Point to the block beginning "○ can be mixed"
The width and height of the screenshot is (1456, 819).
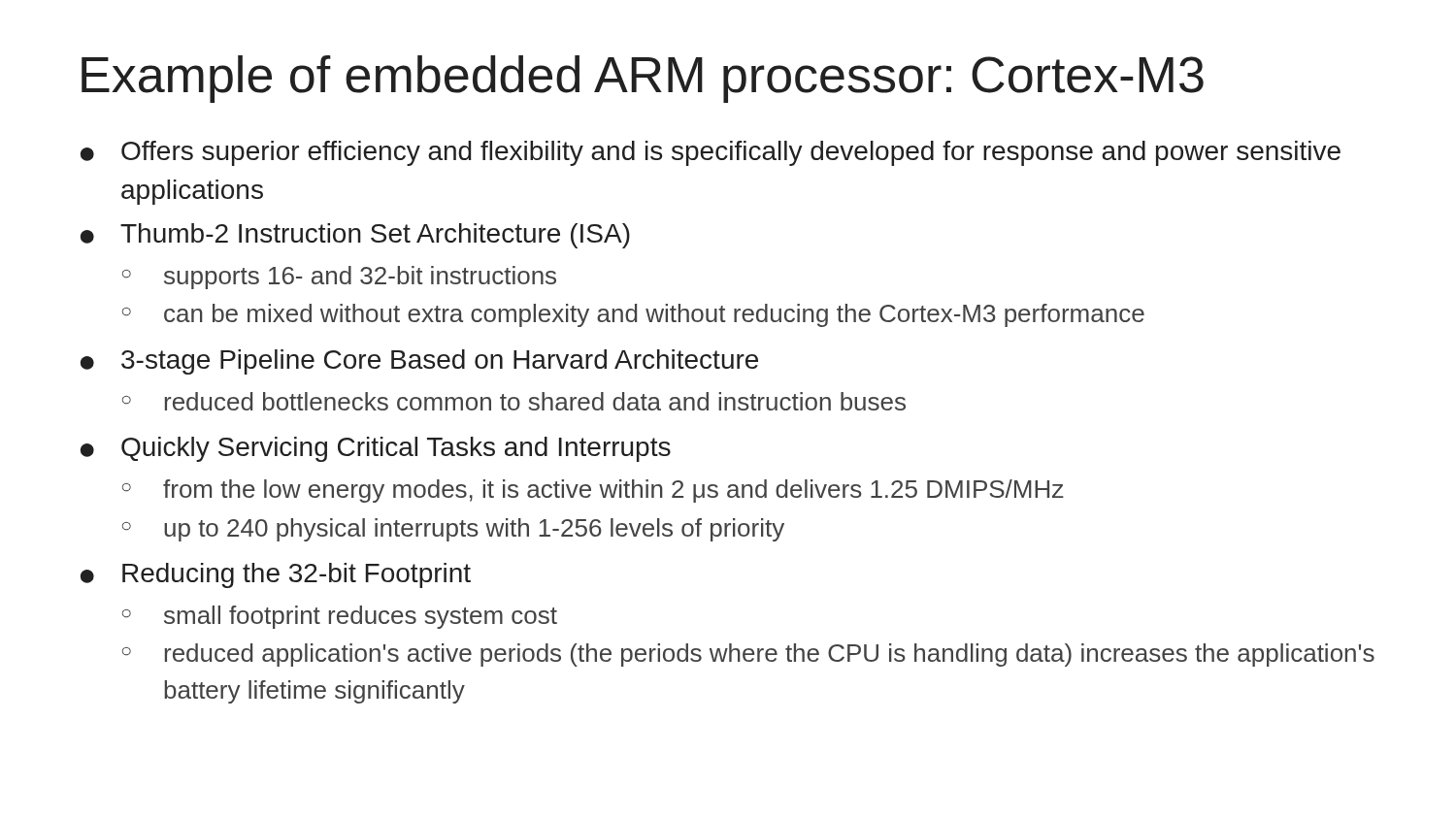749,314
